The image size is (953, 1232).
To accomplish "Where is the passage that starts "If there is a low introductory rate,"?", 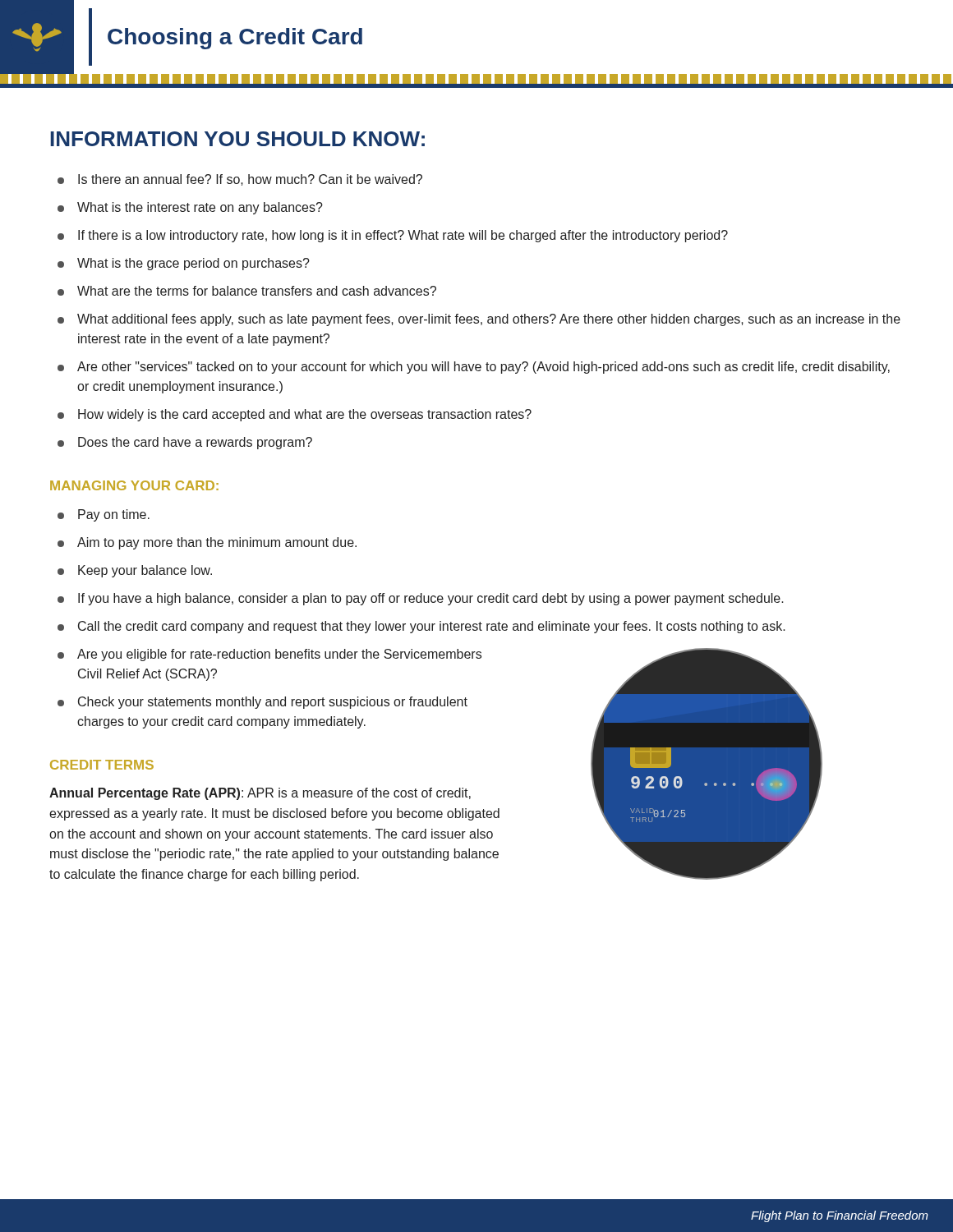I will pos(403,235).
